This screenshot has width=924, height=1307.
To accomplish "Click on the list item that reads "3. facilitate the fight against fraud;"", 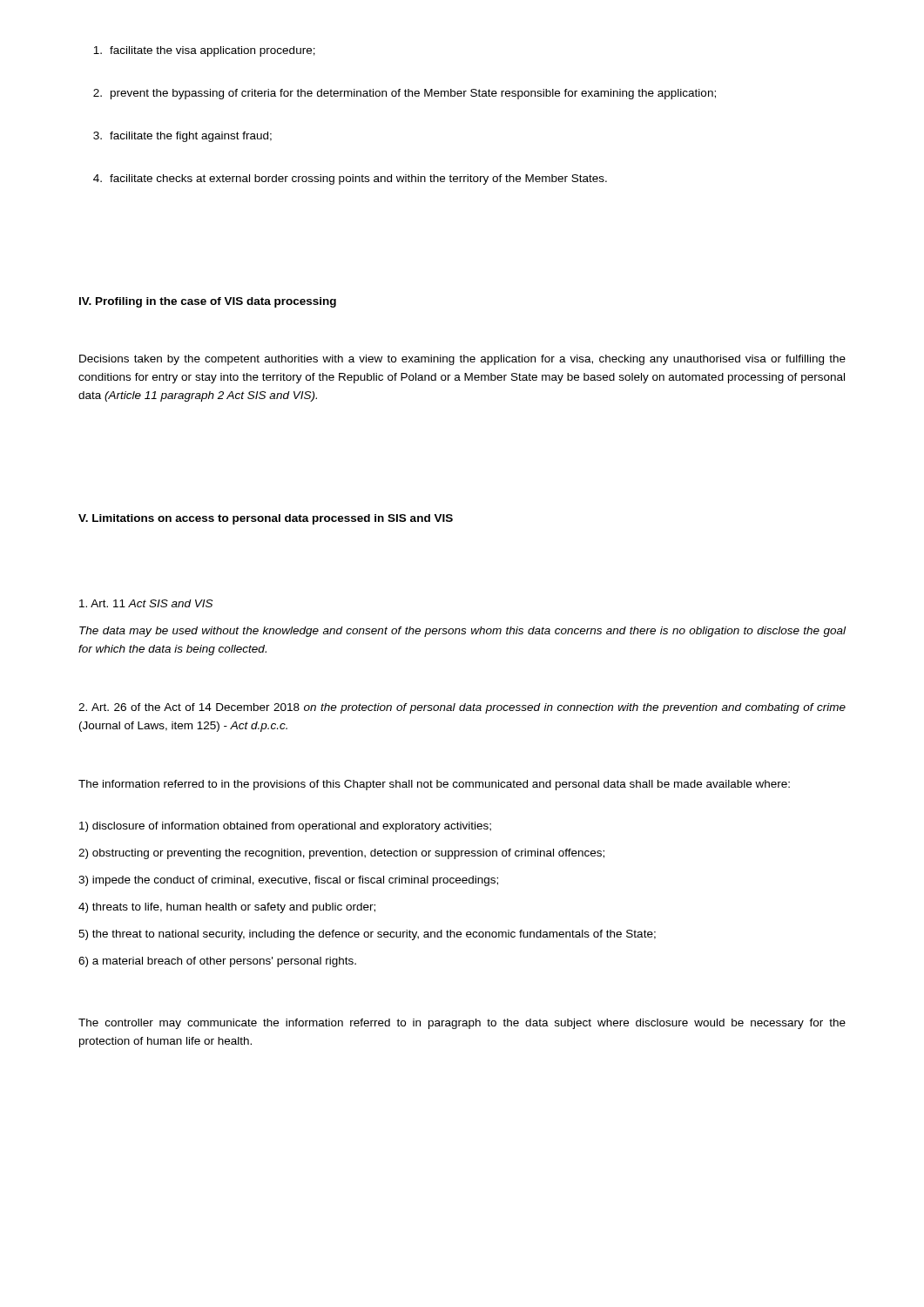I will tap(182, 137).
